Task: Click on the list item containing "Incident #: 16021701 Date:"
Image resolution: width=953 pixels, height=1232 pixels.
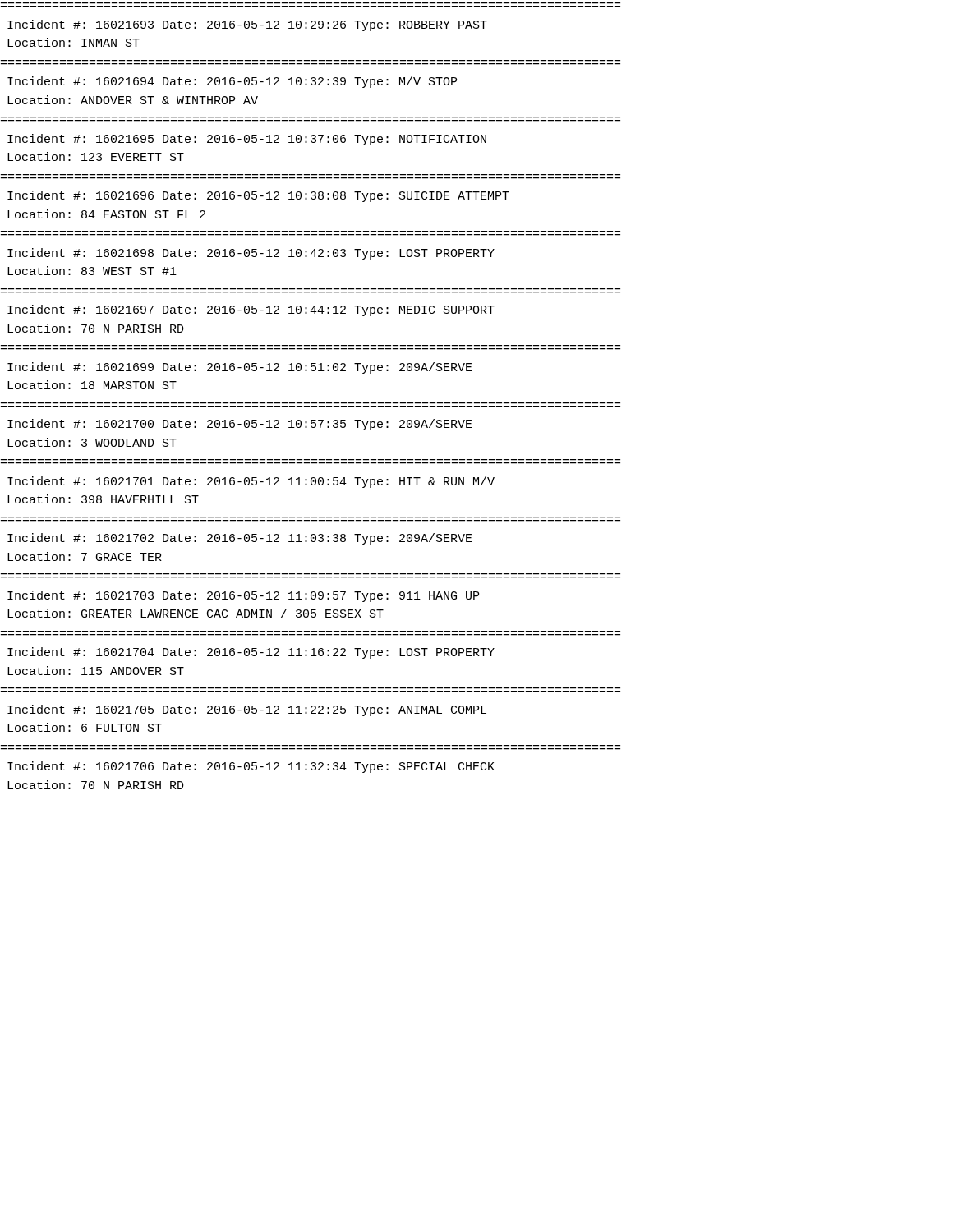Action: pos(251,482)
